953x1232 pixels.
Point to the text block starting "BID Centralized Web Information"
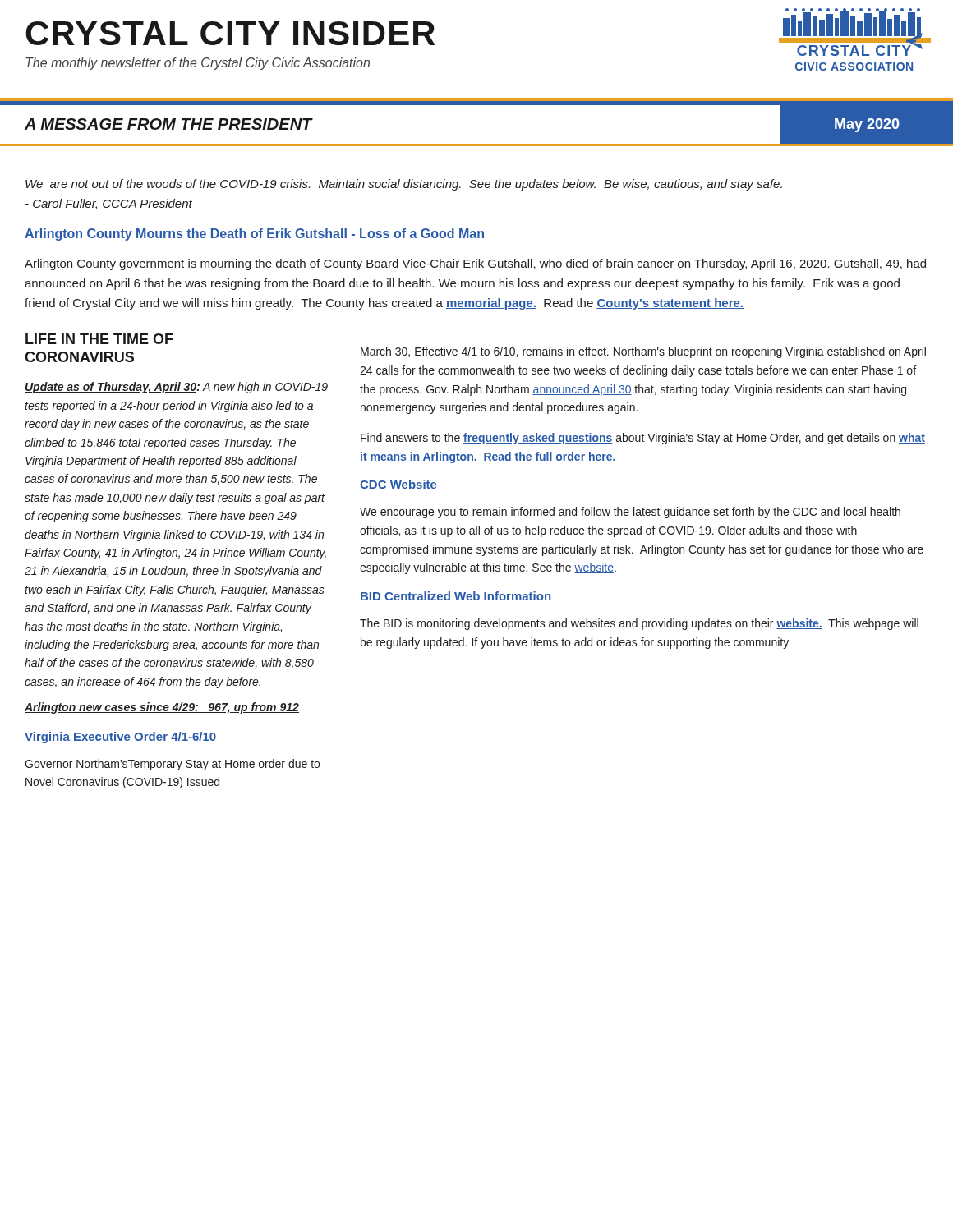tap(456, 596)
